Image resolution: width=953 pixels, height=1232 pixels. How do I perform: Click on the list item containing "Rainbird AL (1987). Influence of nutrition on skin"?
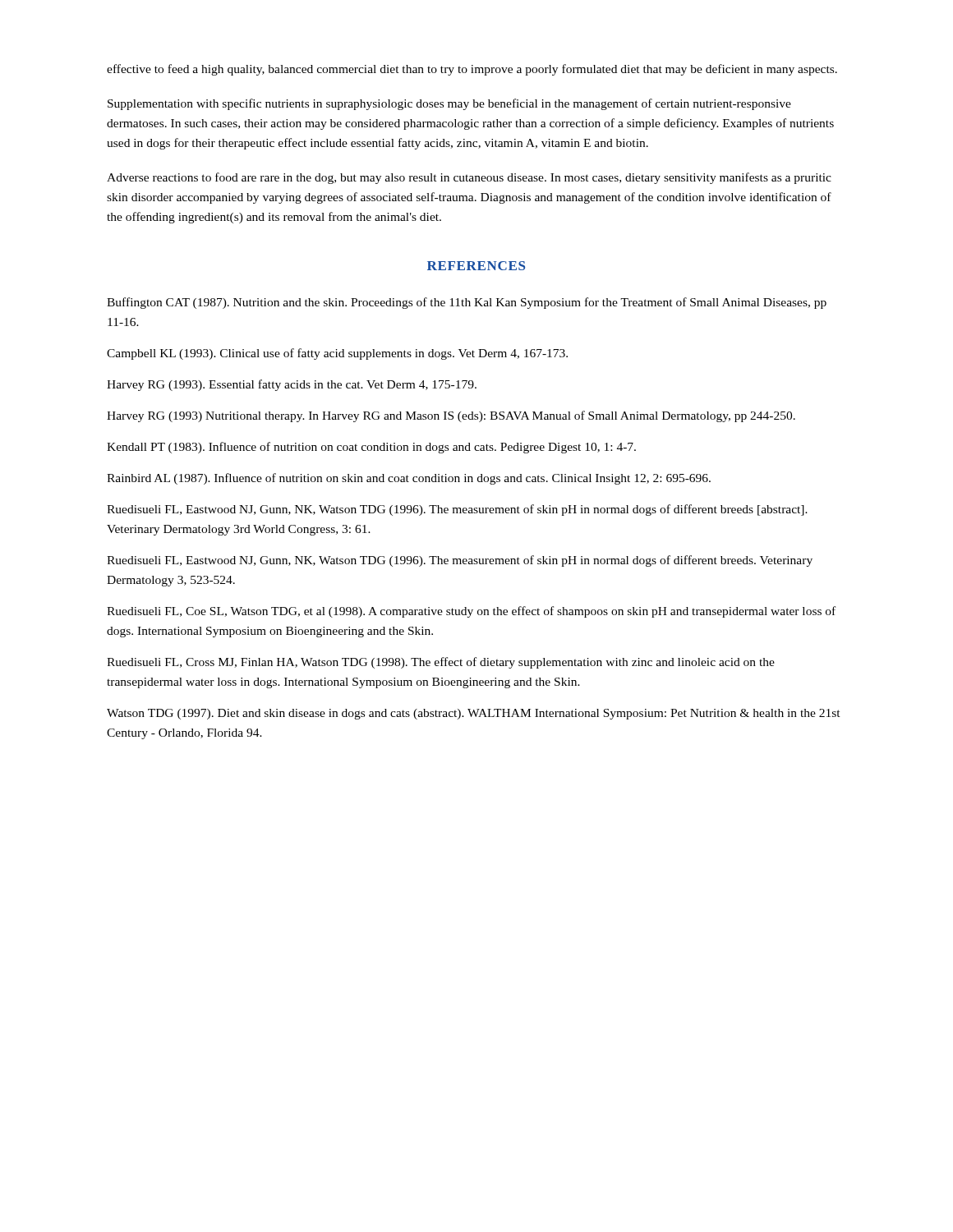pos(409,478)
